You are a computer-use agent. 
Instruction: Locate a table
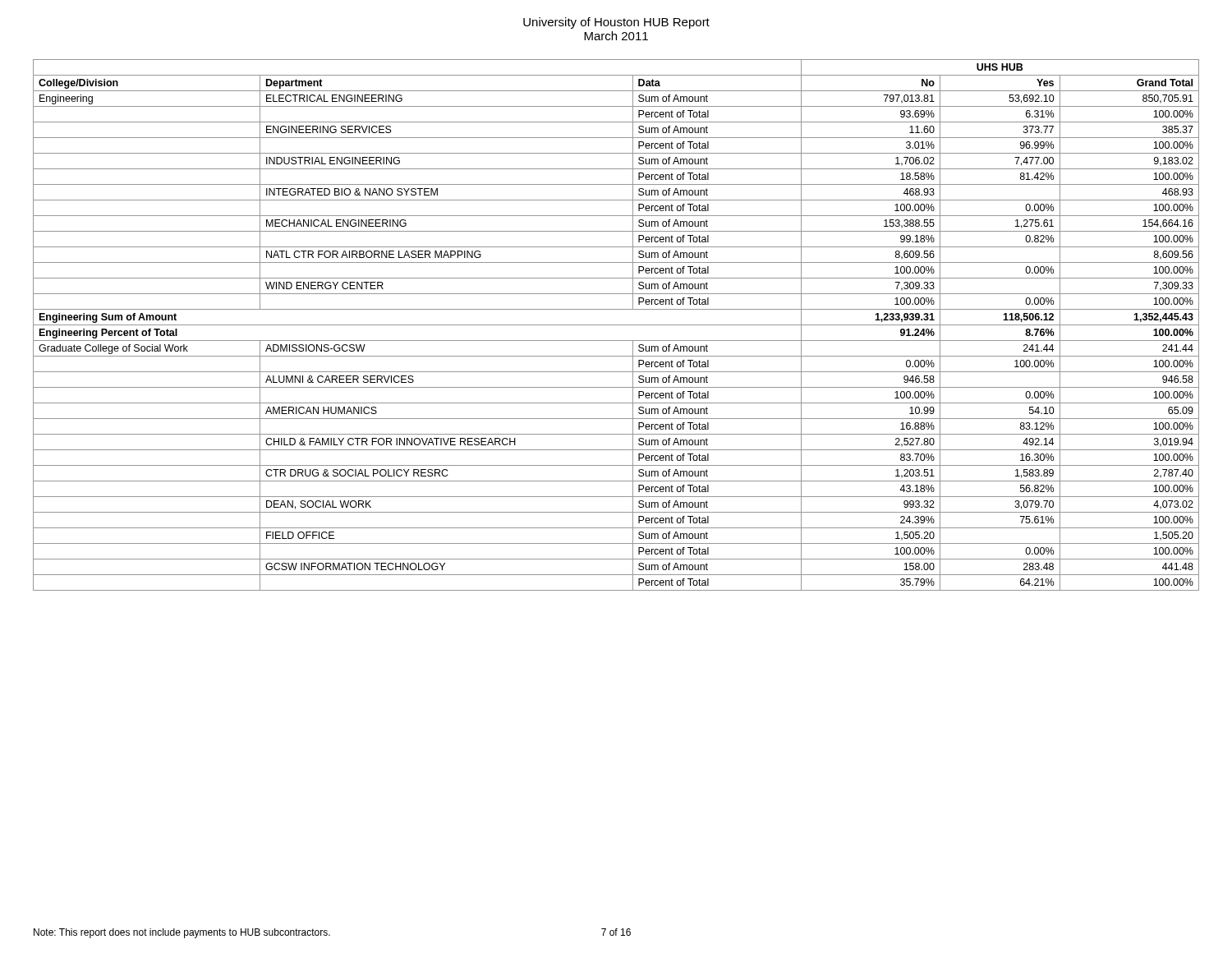coord(616,321)
